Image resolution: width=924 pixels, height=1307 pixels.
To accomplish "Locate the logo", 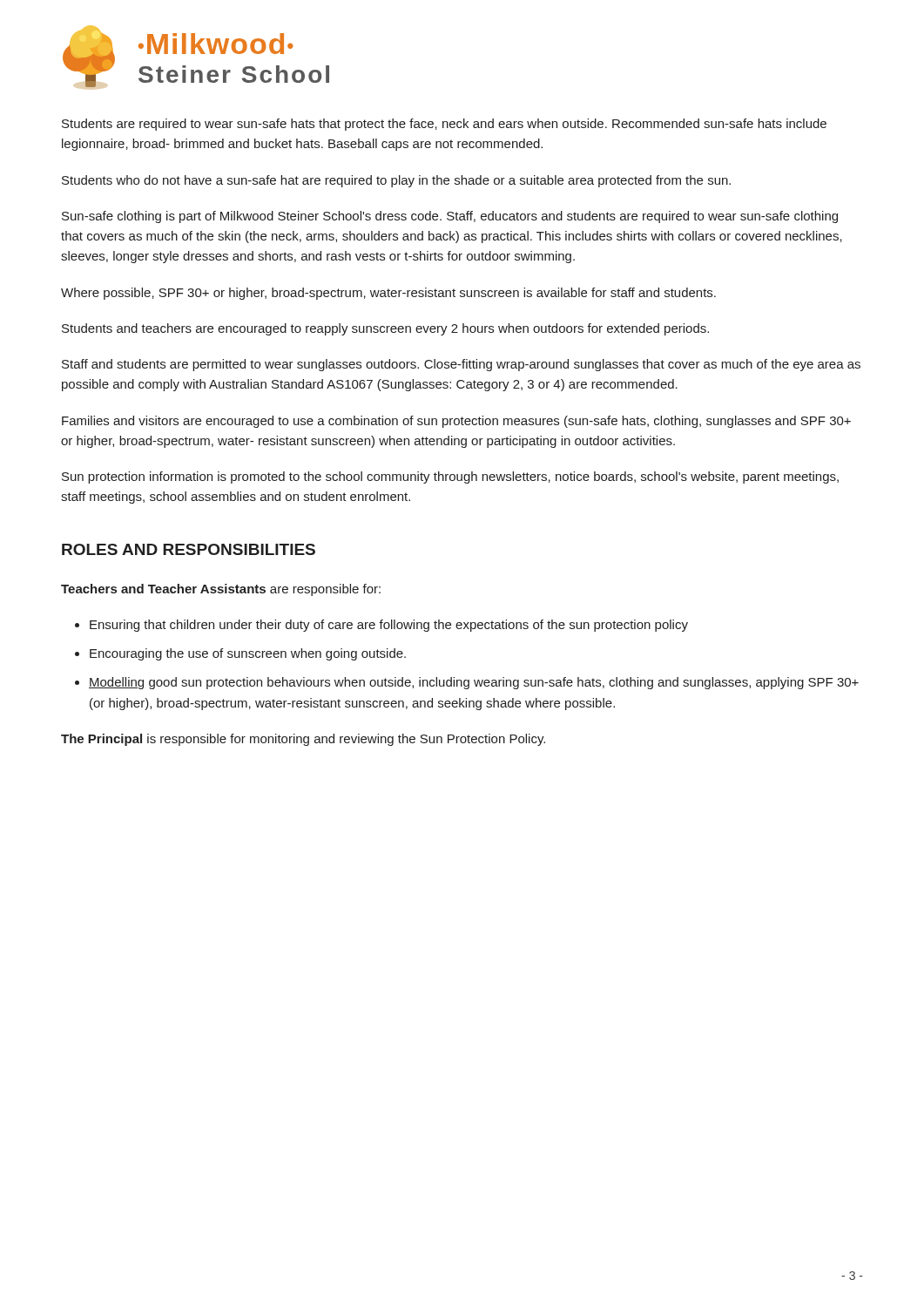I will (x=193, y=58).
